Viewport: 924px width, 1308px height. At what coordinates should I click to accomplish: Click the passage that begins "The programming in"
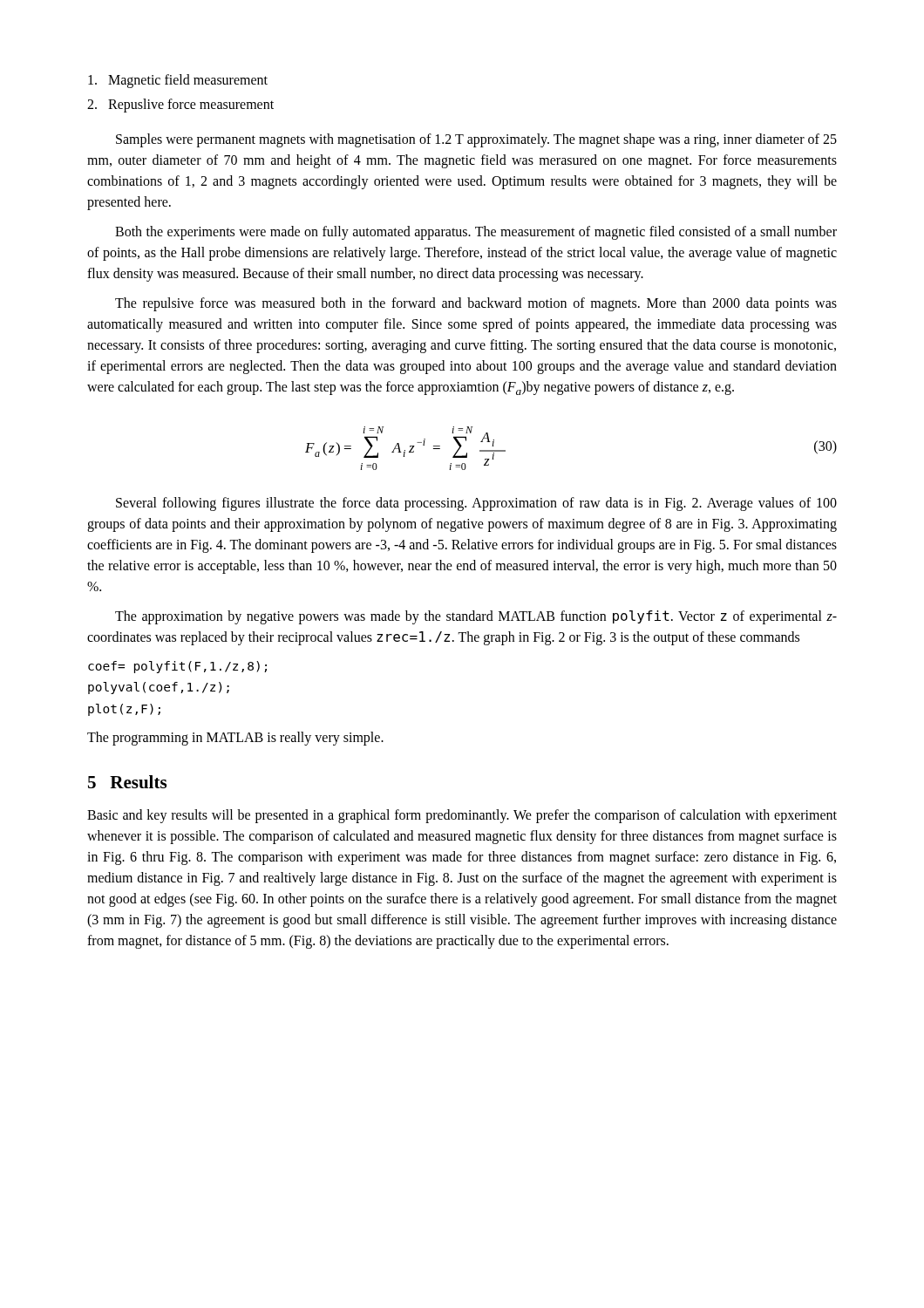(236, 737)
